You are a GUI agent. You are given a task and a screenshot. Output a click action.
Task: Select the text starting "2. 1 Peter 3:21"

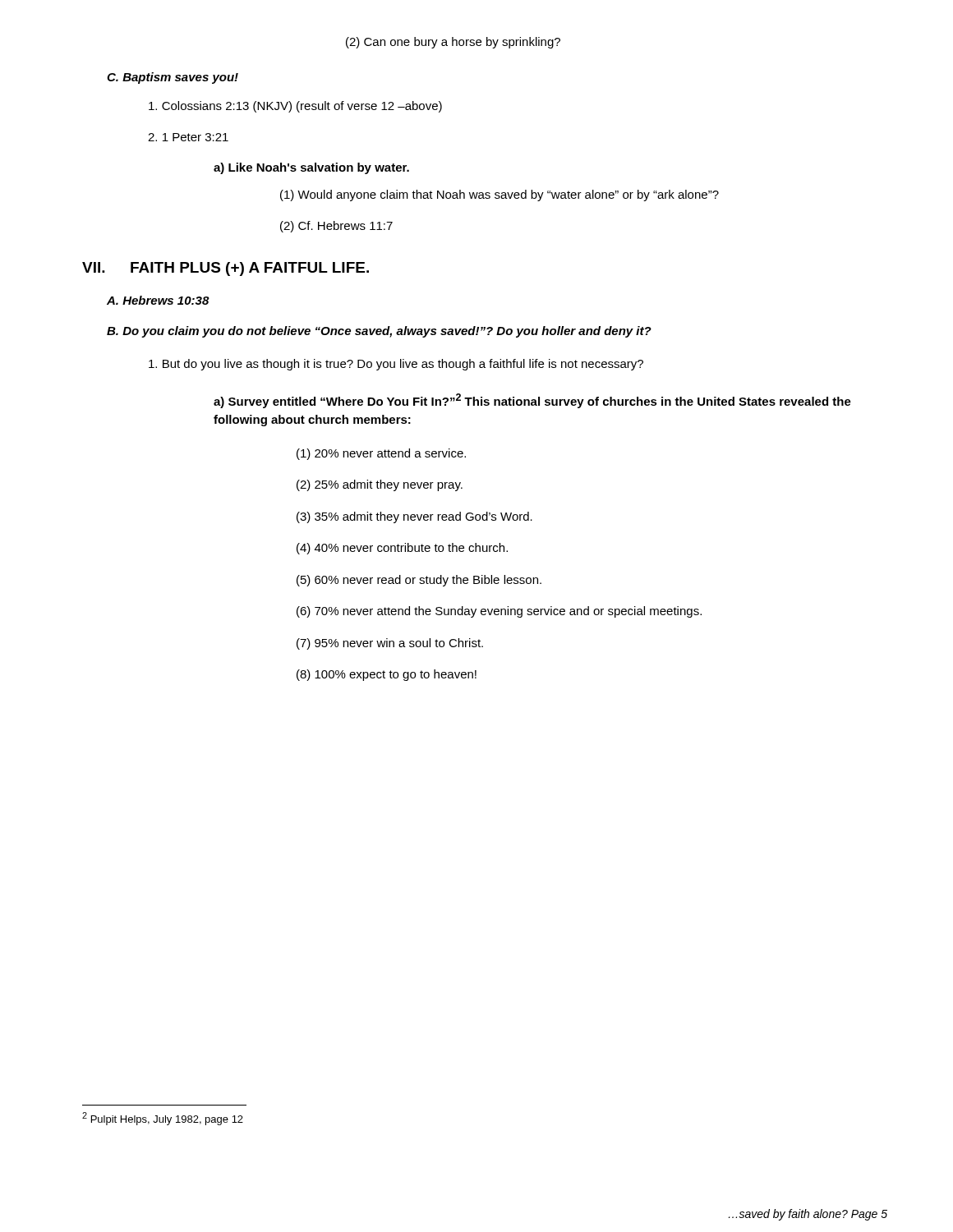click(188, 137)
